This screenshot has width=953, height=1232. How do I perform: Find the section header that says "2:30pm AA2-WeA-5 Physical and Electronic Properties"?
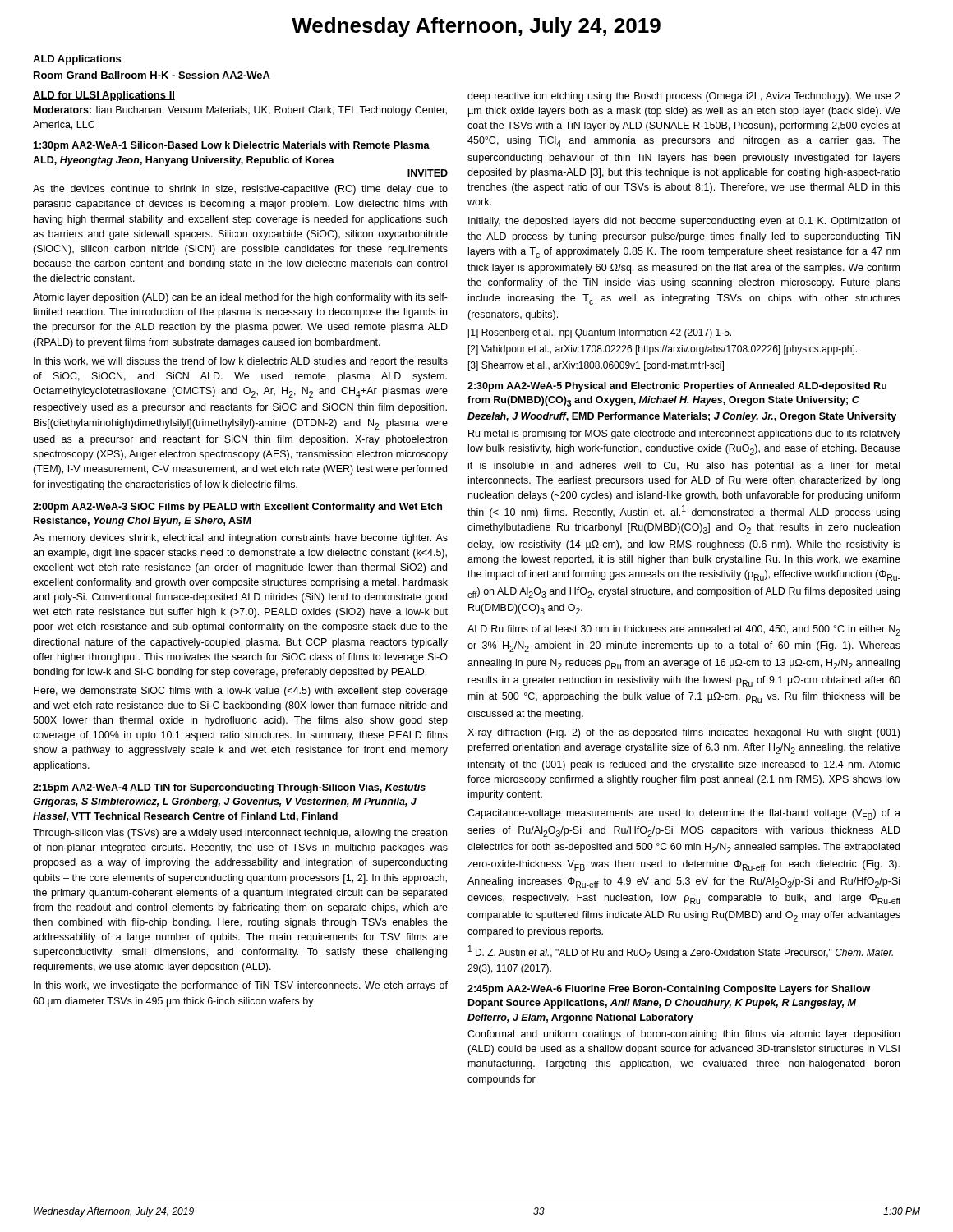click(682, 401)
